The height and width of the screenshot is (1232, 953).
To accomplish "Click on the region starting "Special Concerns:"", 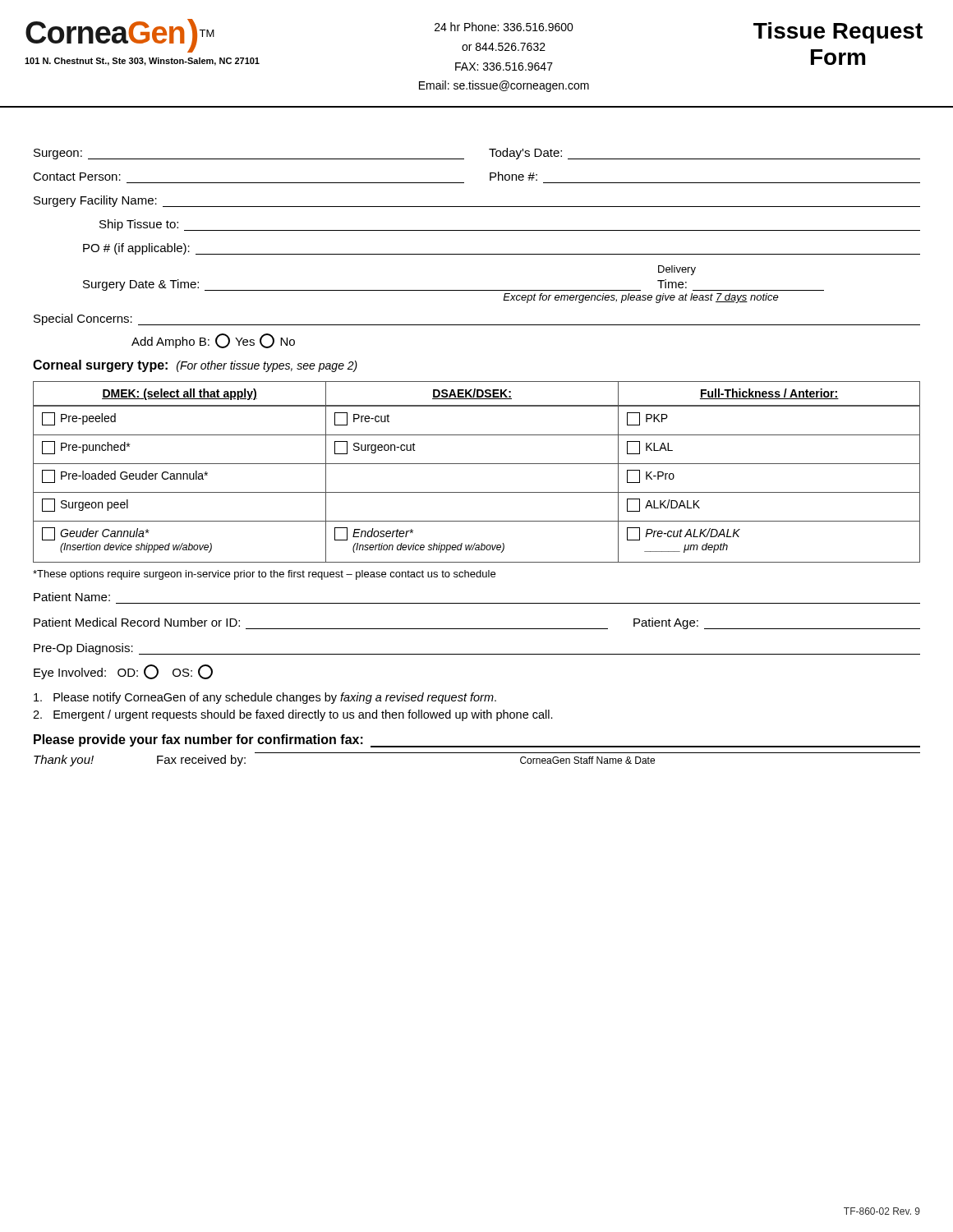I will 476,318.
